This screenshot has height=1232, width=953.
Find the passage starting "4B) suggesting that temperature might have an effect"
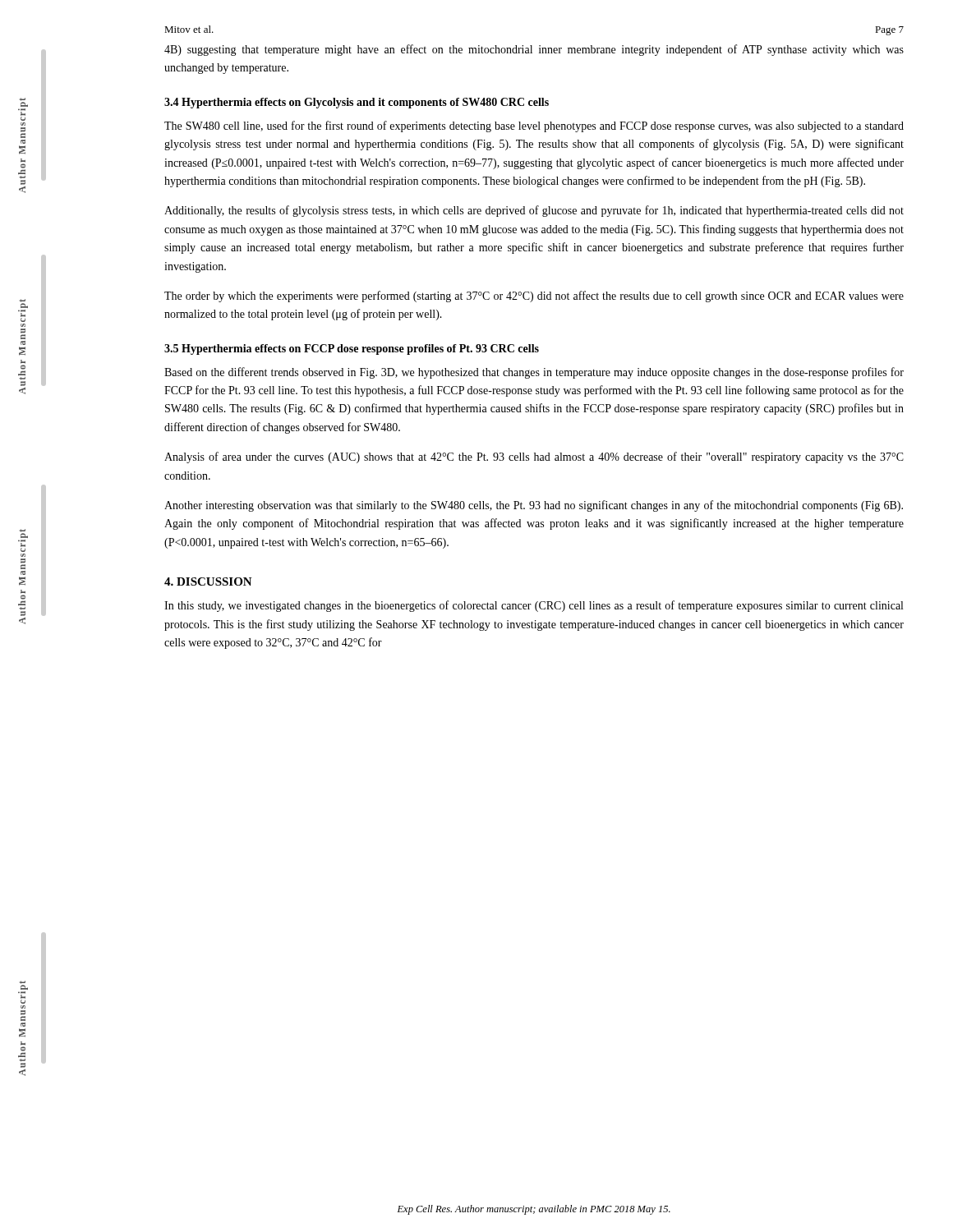pyautogui.click(x=534, y=59)
